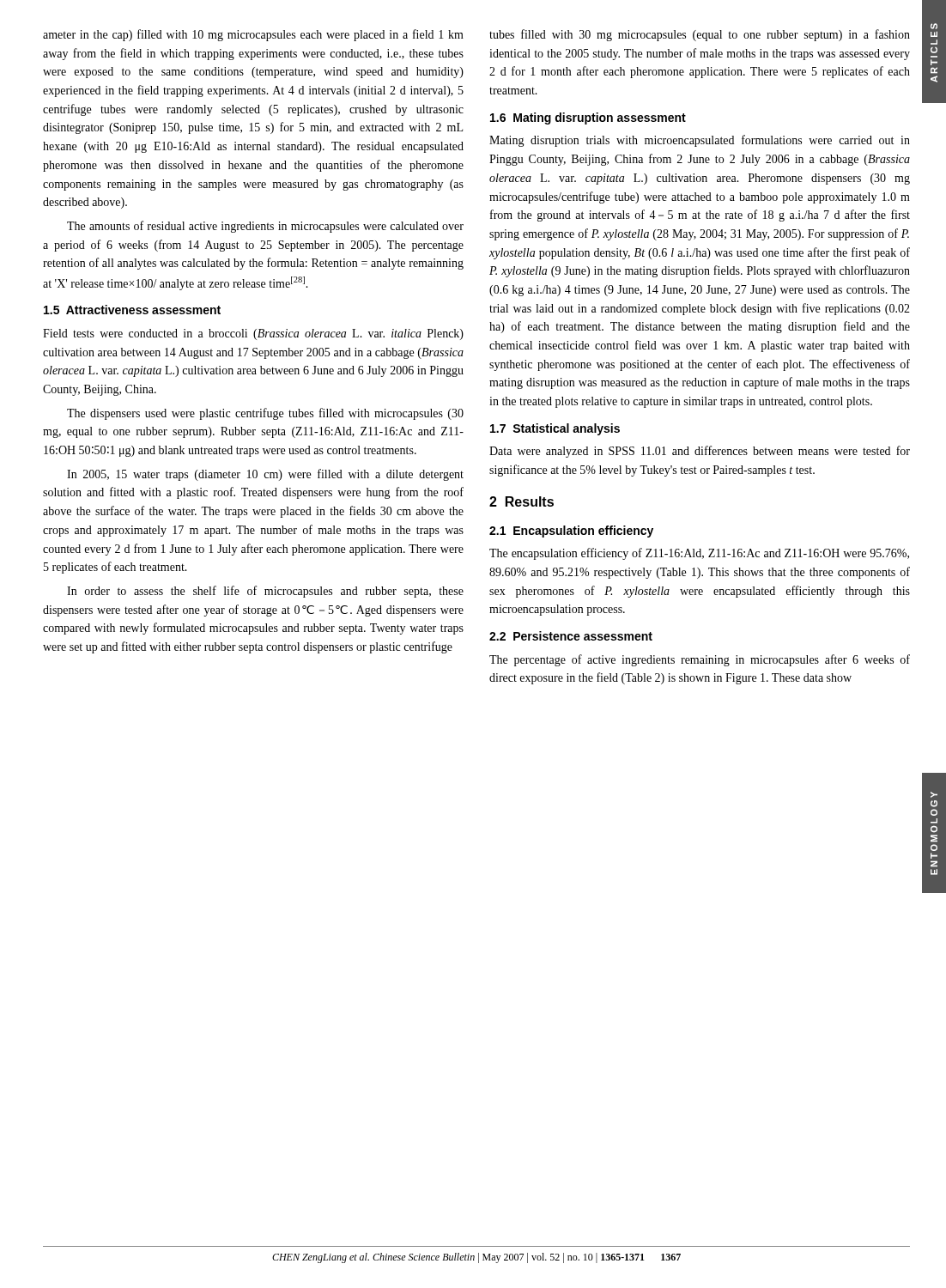Find the text block that reads "The encapsulation efficiency of"
946x1288 pixels.
(x=700, y=582)
